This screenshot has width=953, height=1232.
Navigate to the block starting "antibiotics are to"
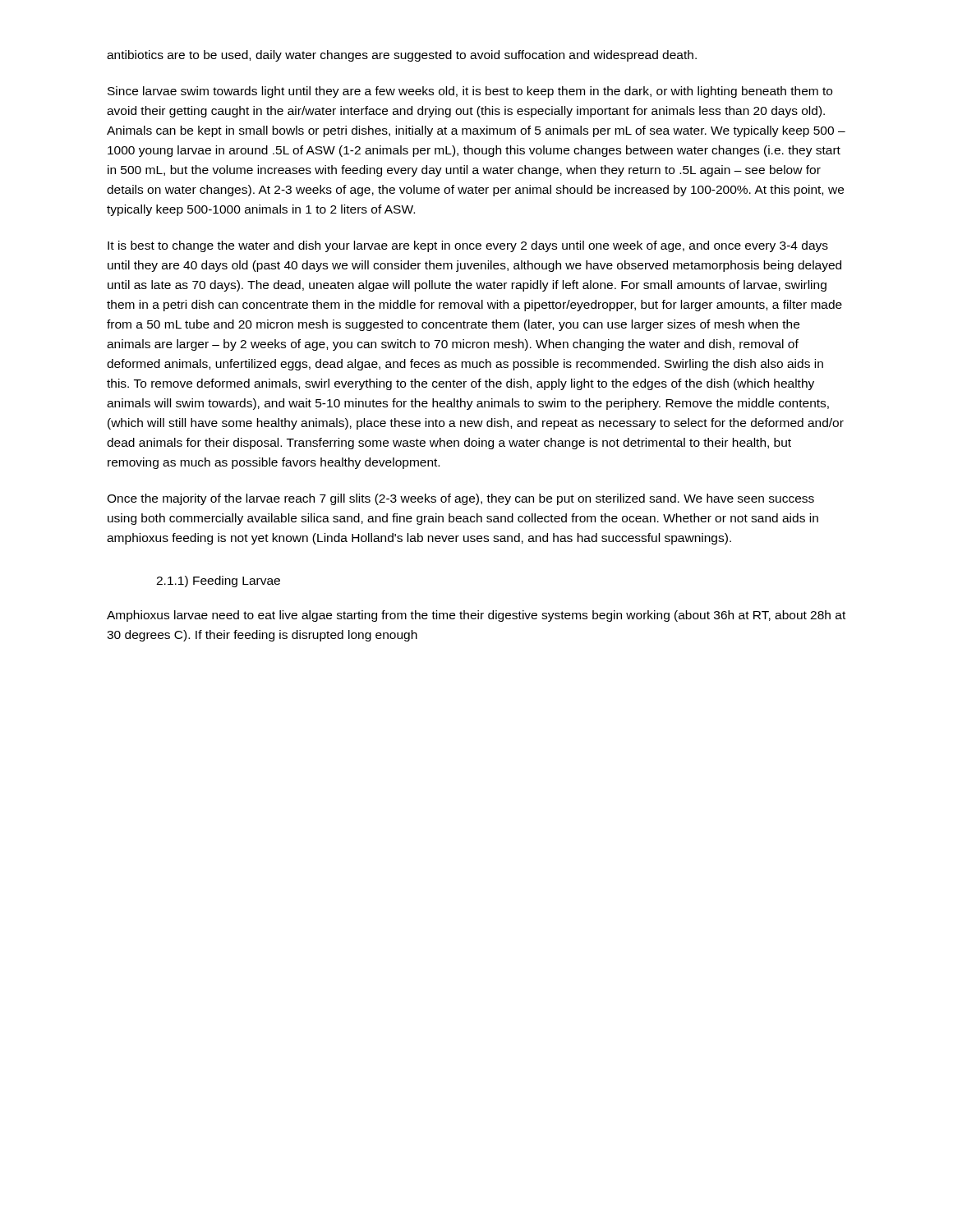coord(402,55)
